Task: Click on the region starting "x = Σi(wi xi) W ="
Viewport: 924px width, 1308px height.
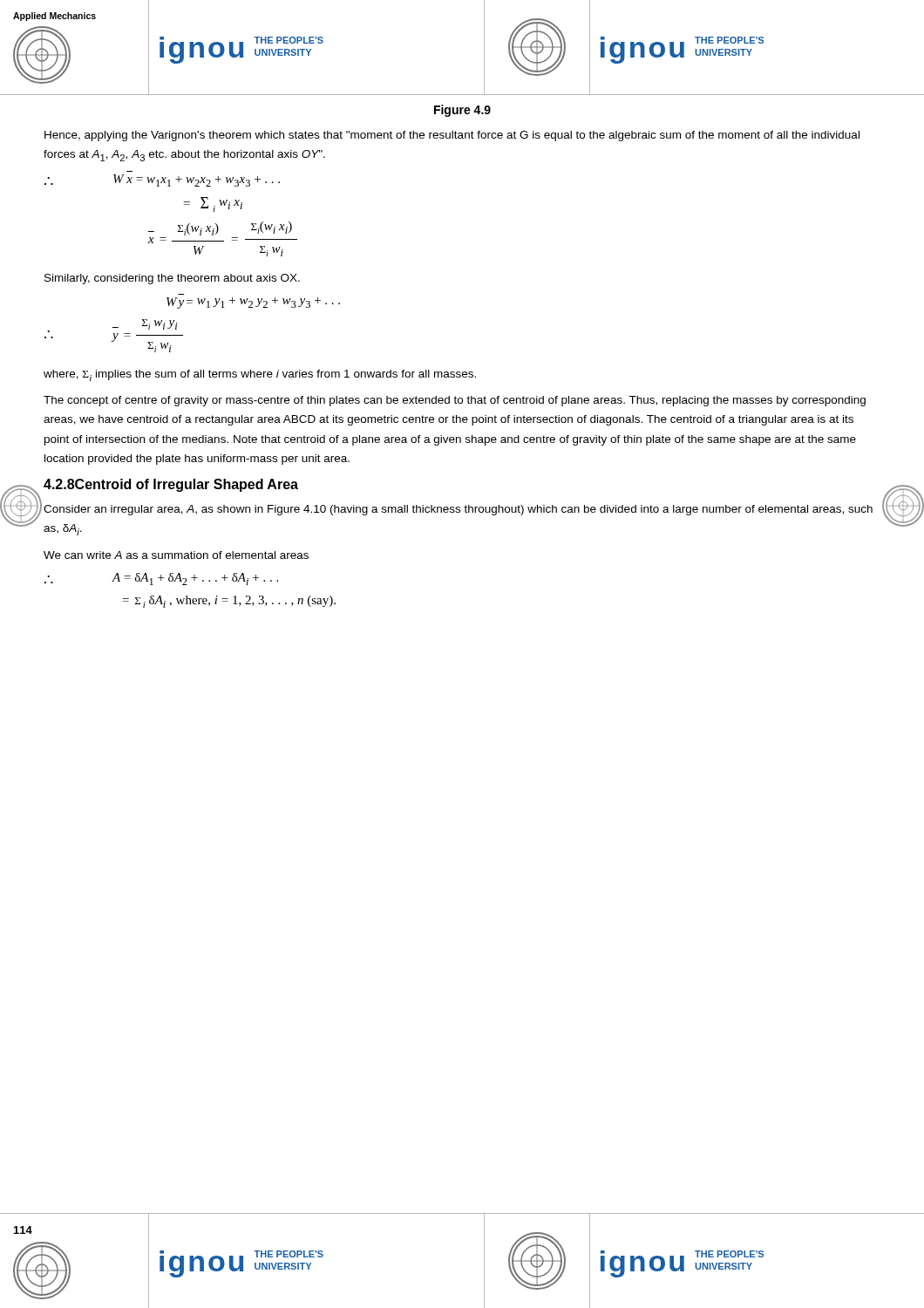Action: click(x=223, y=239)
